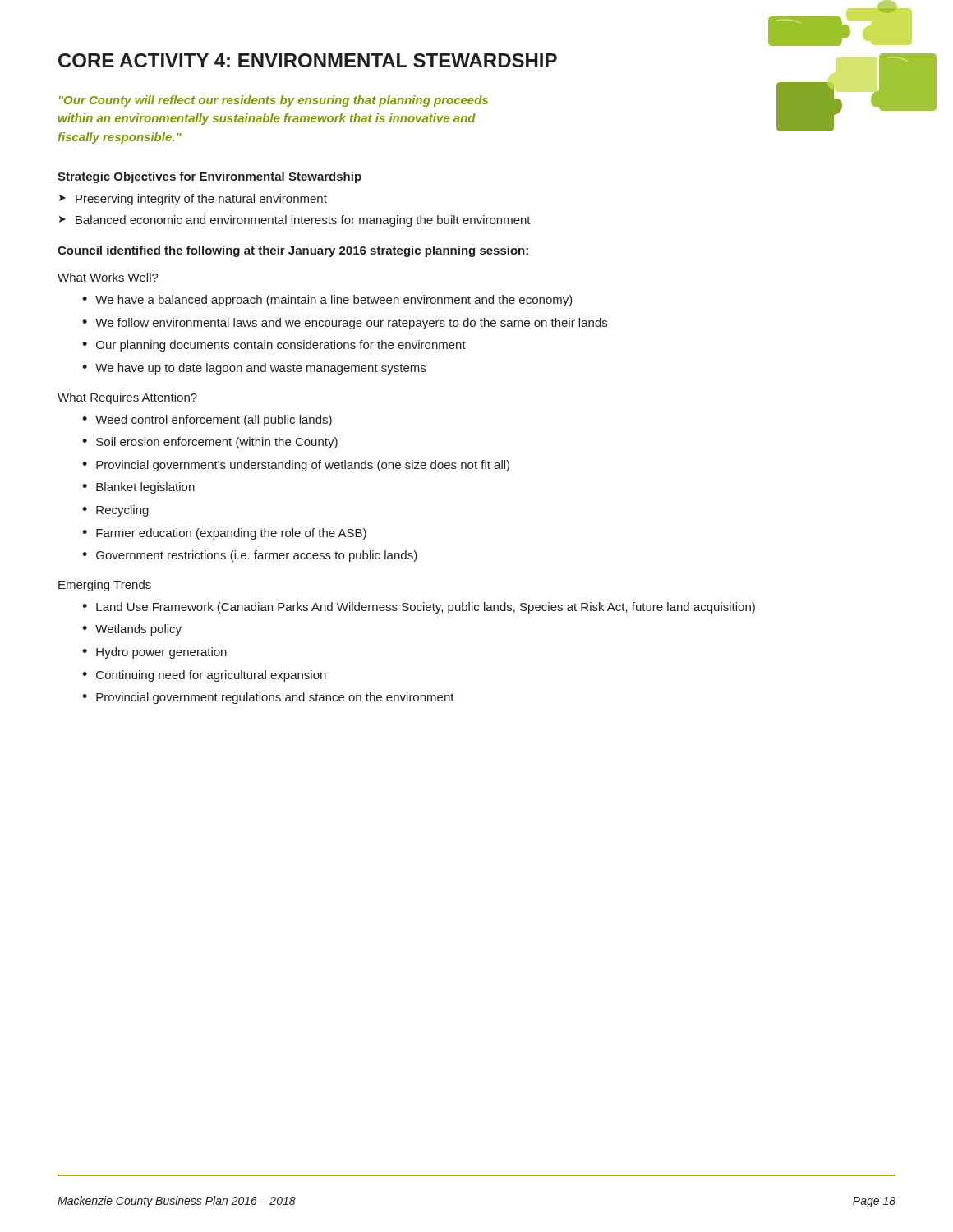Find the list item containing "Provincial government regulations and stance on the"
The width and height of the screenshot is (953, 1232).
[x=275, y=697]
